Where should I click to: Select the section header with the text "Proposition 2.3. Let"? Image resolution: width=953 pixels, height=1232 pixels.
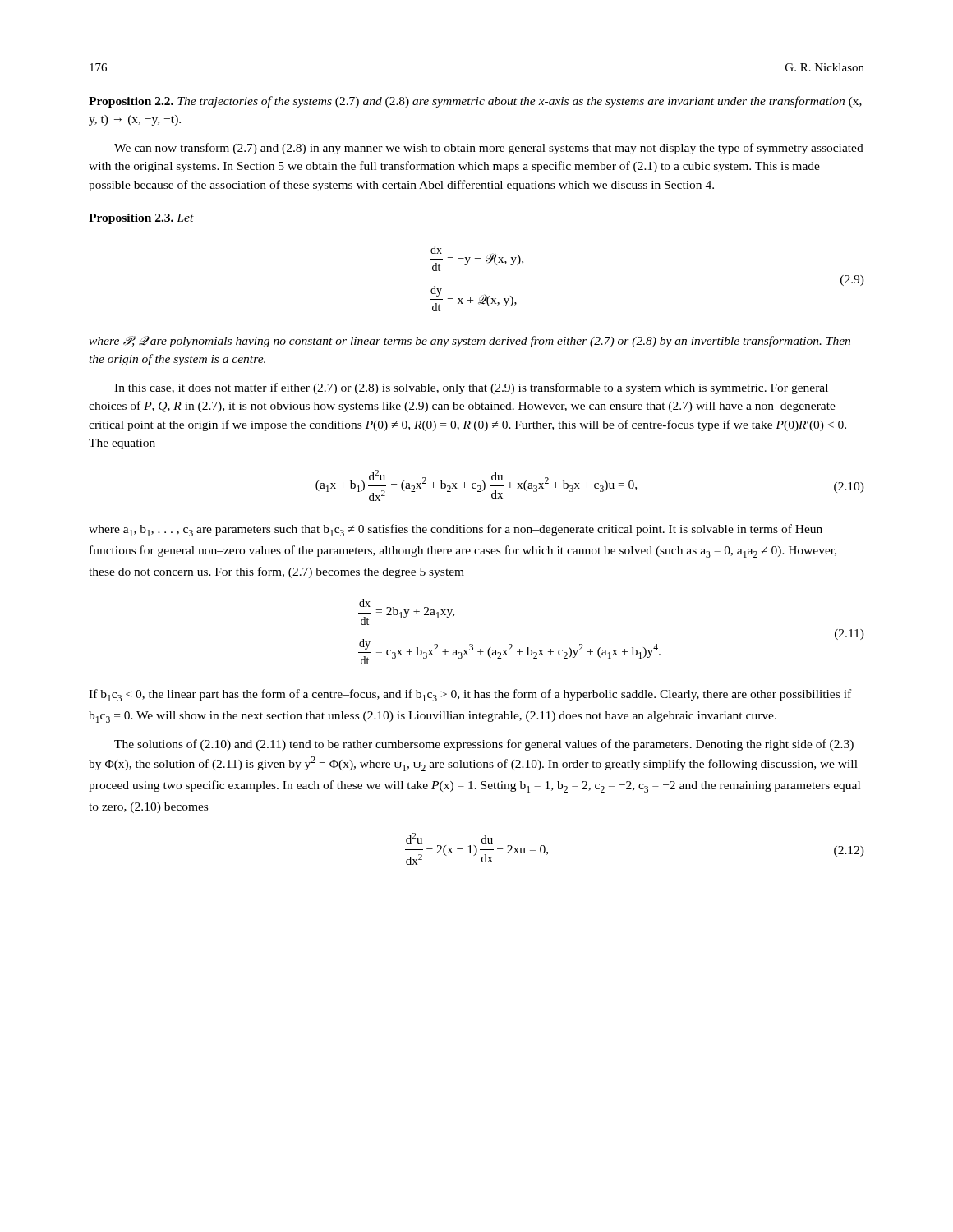pyautogui.click(x=141, y=217)
